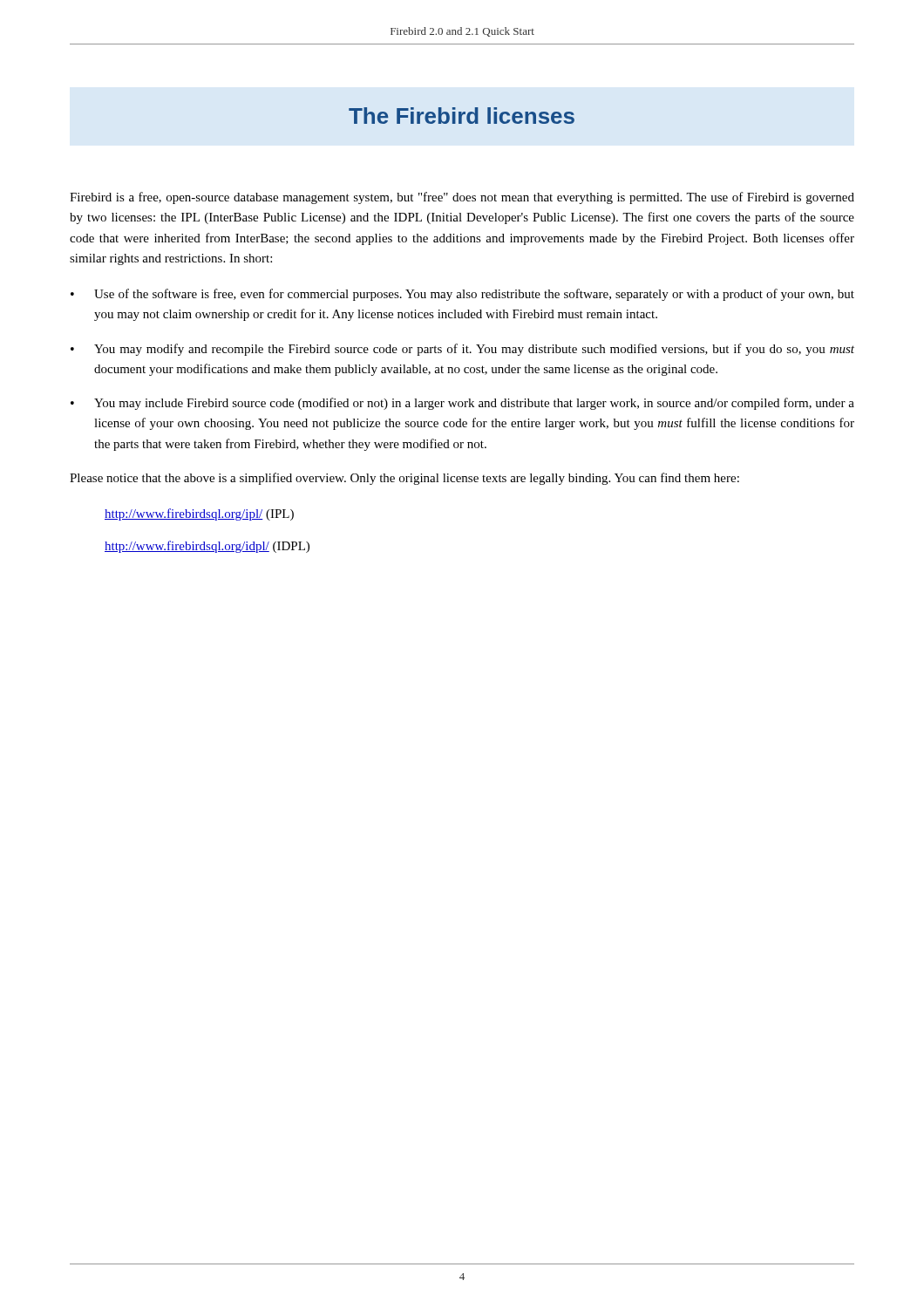Point to the element starting "Please notice that the above is a"

click(x=405, y=478)
